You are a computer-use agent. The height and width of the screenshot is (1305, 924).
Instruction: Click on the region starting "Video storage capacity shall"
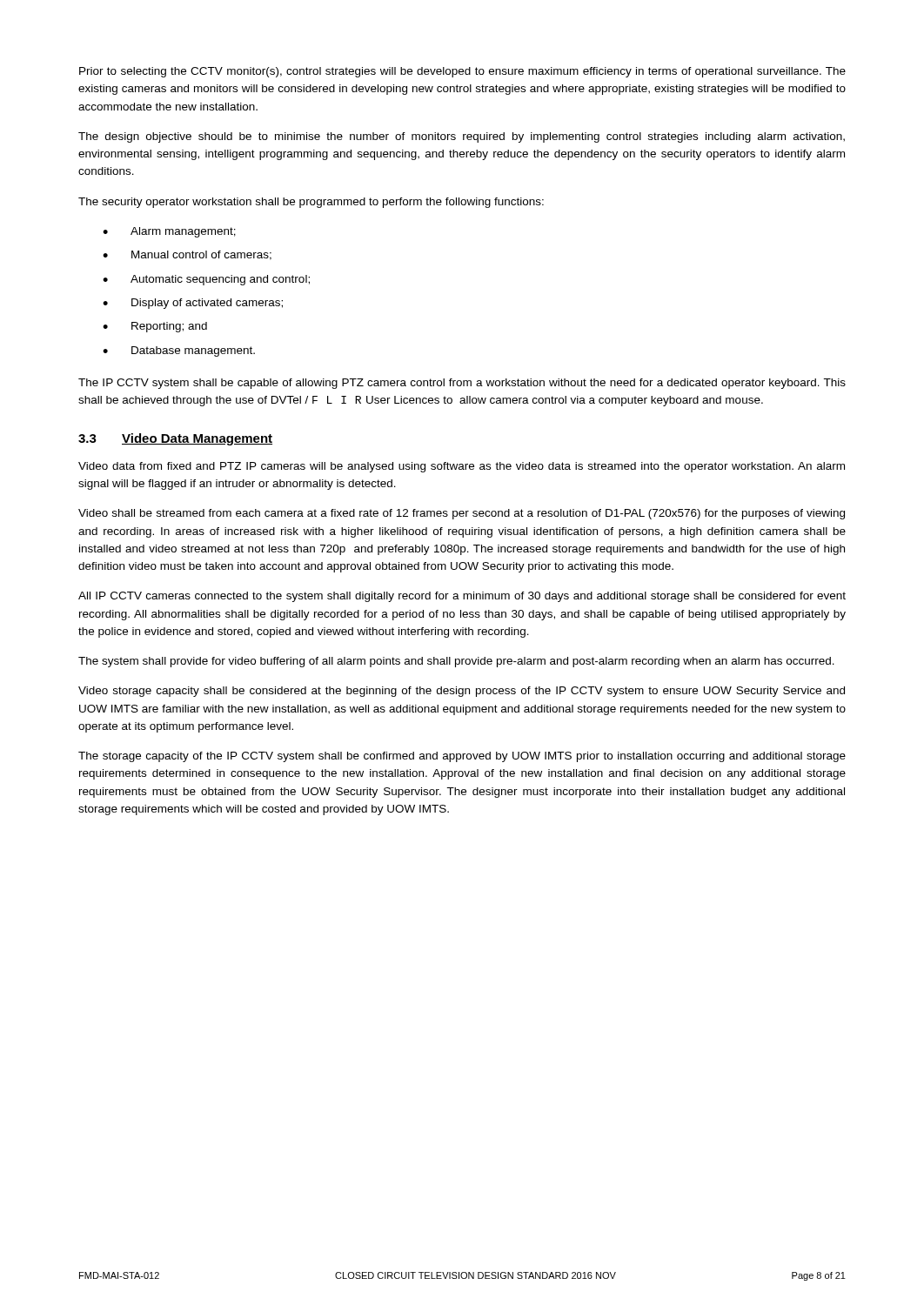click(462, 708)
